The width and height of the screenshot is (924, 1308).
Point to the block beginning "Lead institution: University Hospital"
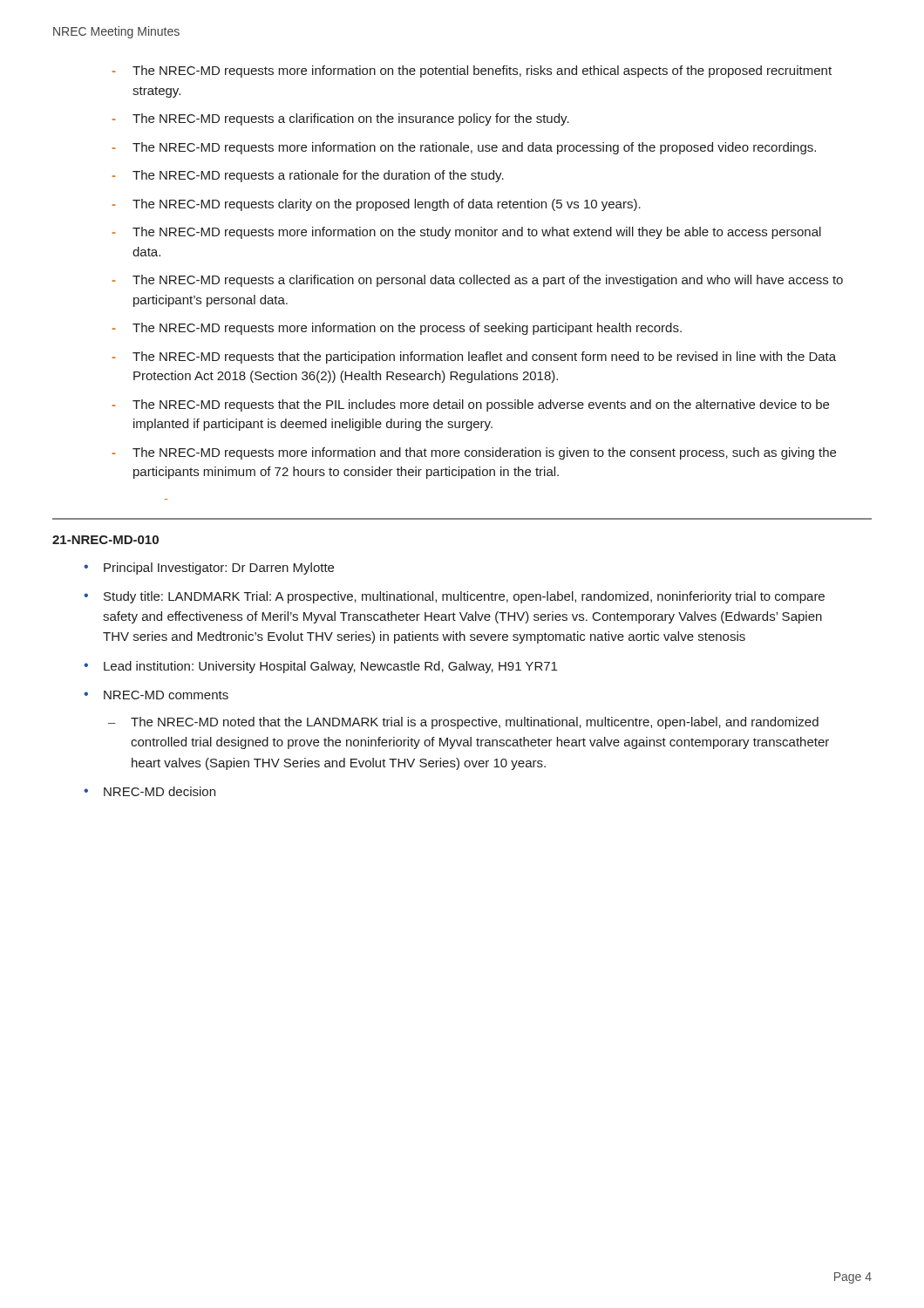[330, 665]
